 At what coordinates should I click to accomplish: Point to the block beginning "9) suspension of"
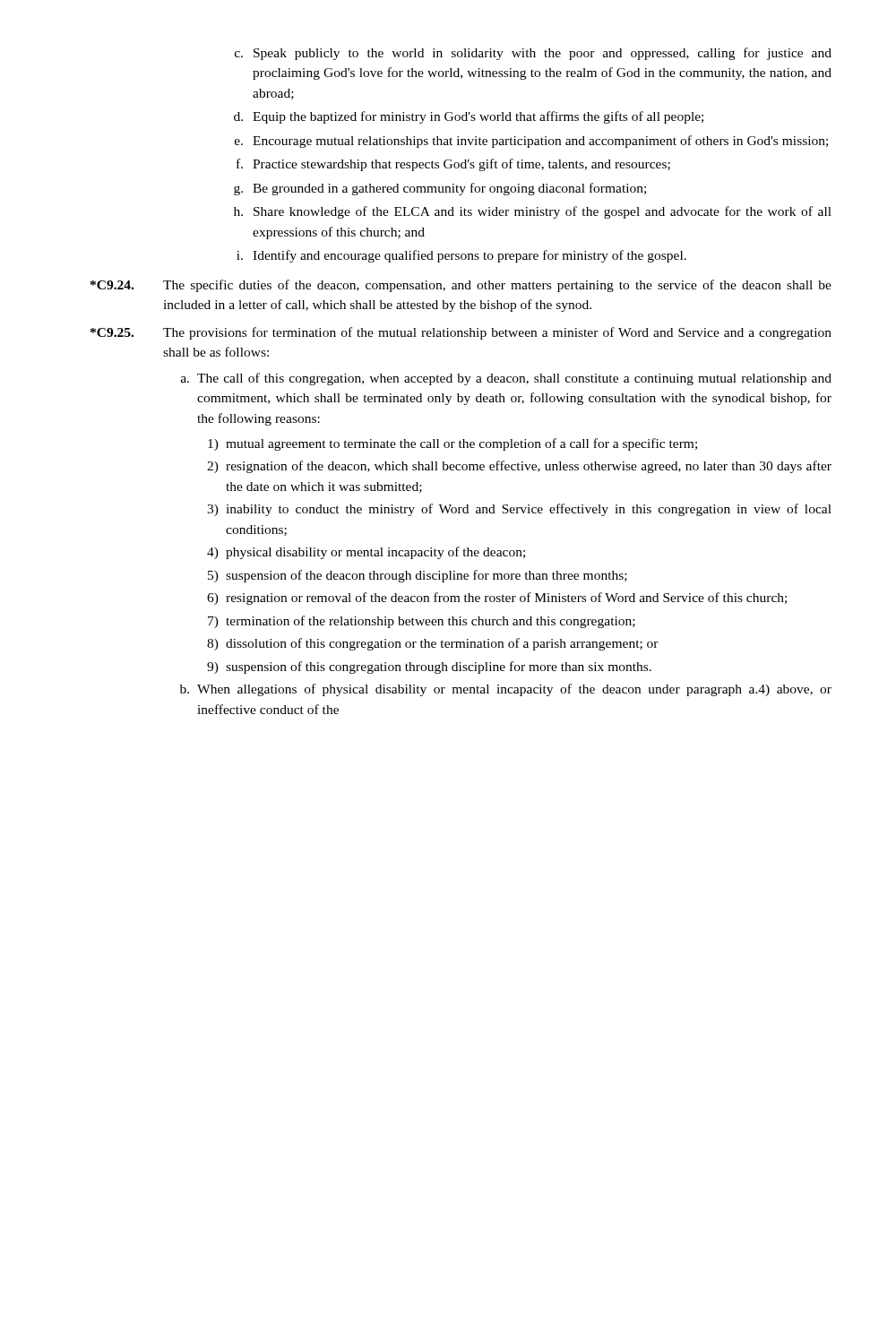[x=515, y=666]
